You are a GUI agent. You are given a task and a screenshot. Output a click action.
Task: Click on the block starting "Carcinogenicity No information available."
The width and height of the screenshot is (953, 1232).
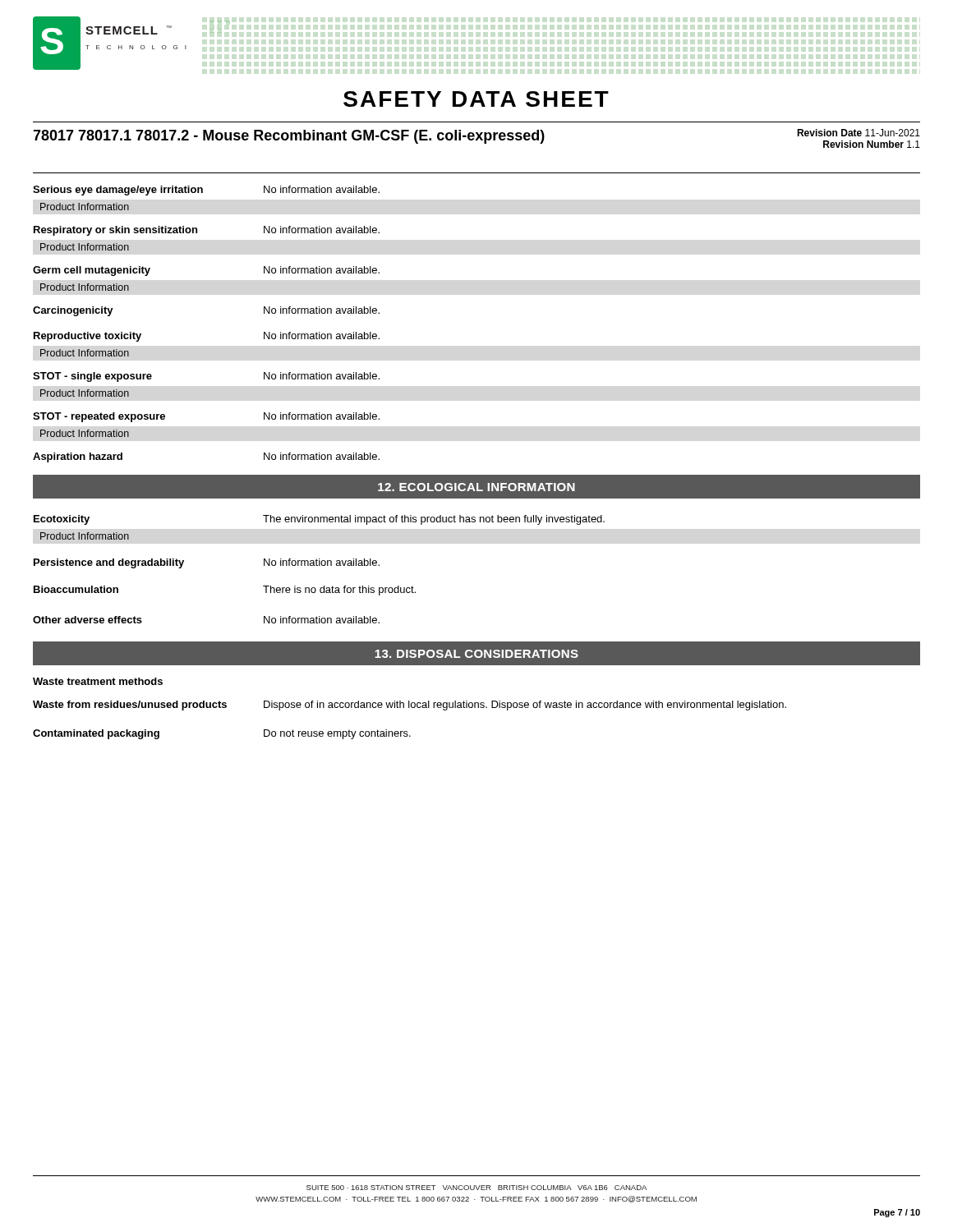[x=69, y=313]
